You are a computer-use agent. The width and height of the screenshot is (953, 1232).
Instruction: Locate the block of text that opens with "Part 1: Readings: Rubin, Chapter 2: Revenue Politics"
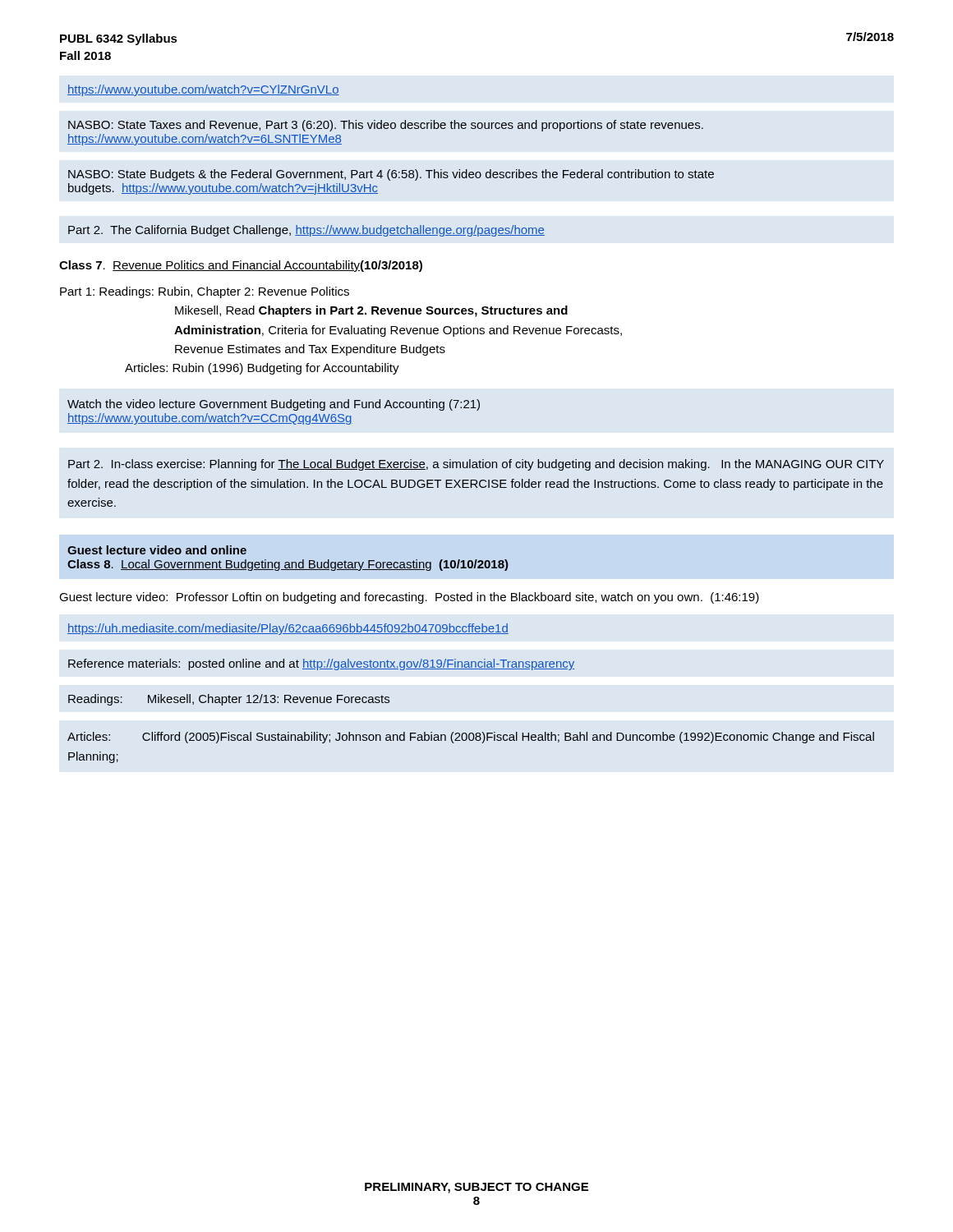click(341, 331)
